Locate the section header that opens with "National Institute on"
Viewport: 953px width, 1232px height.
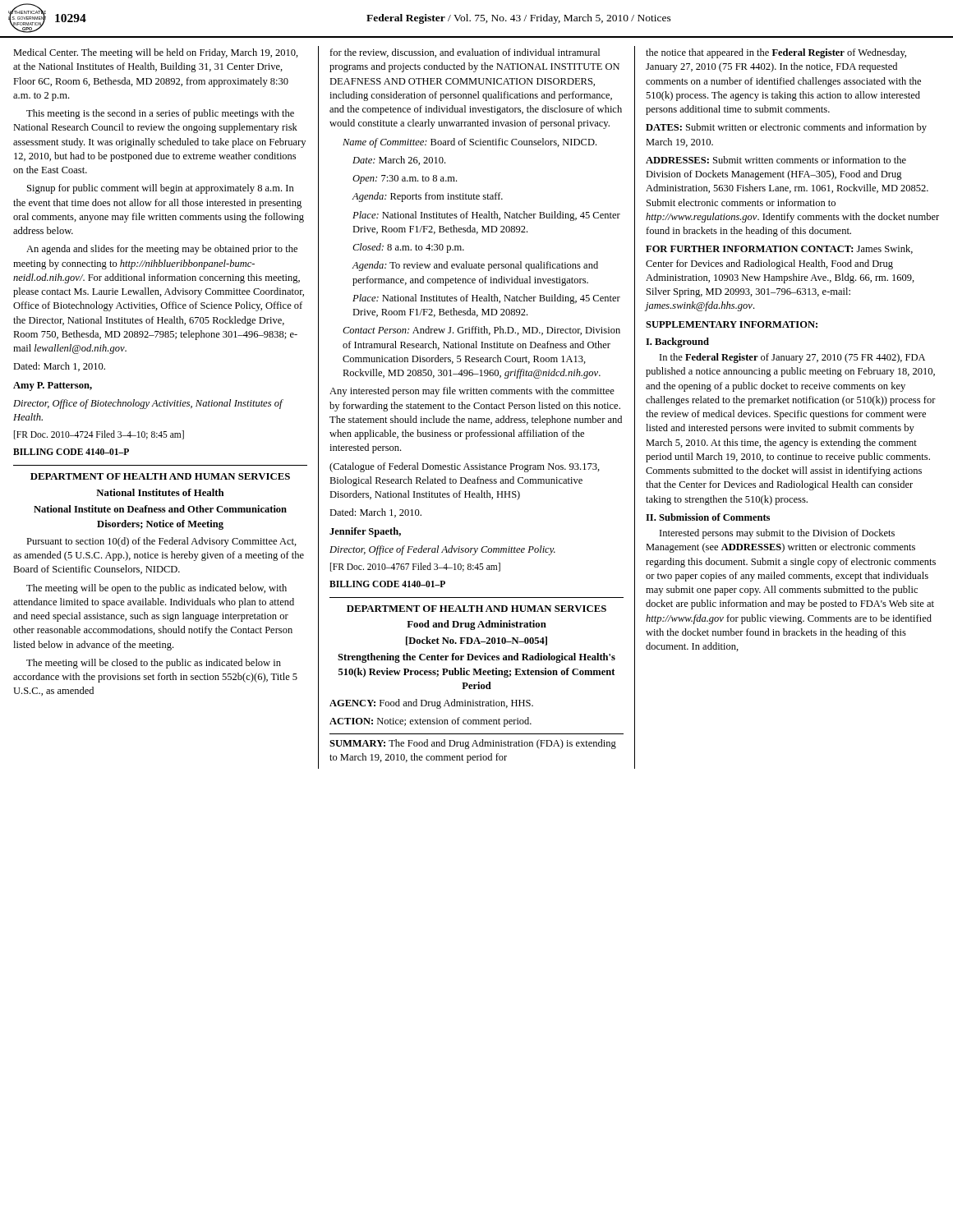tap(160, 517)
